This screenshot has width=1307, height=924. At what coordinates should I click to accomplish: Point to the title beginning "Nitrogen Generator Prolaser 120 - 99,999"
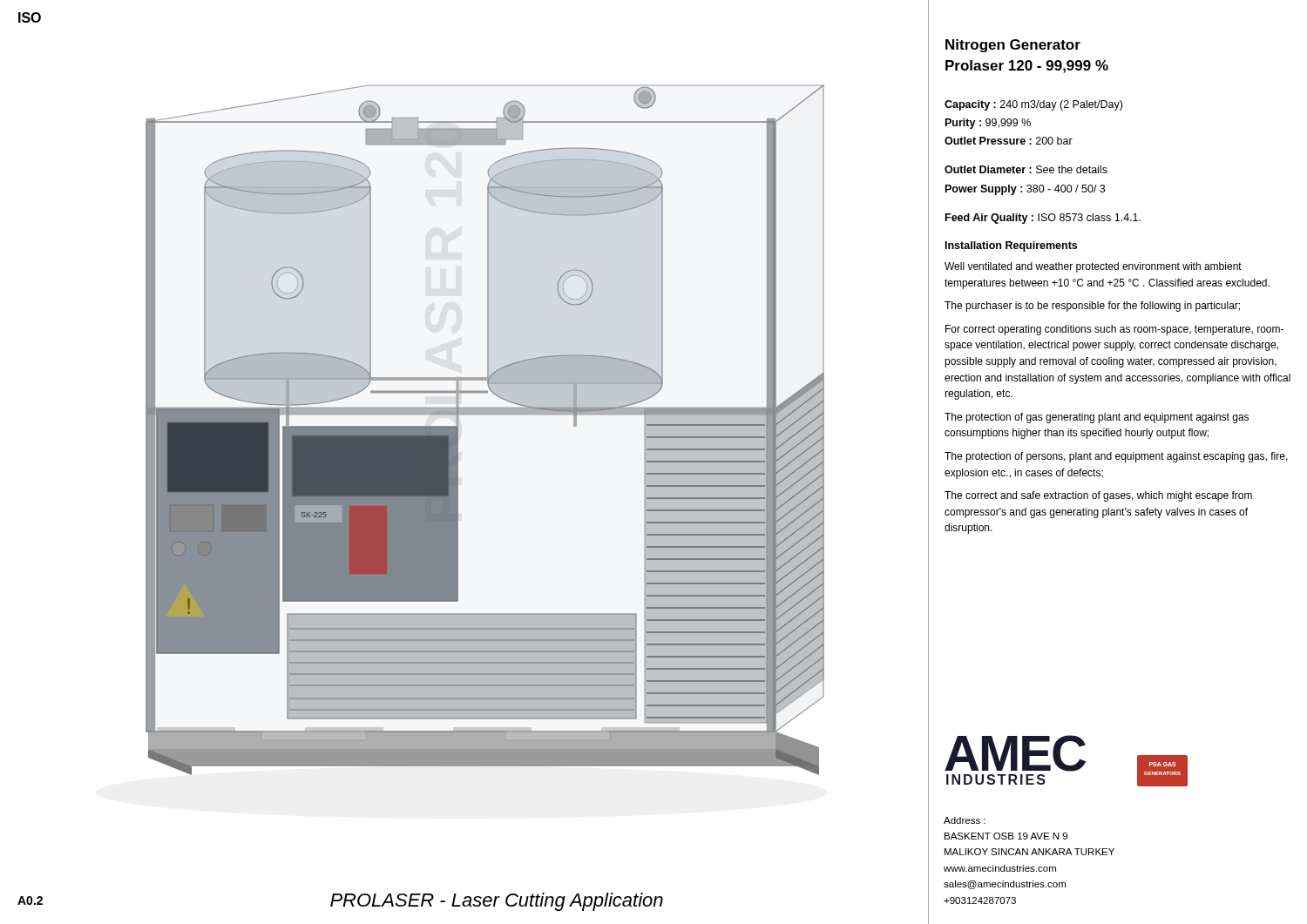pos(1027,55)
